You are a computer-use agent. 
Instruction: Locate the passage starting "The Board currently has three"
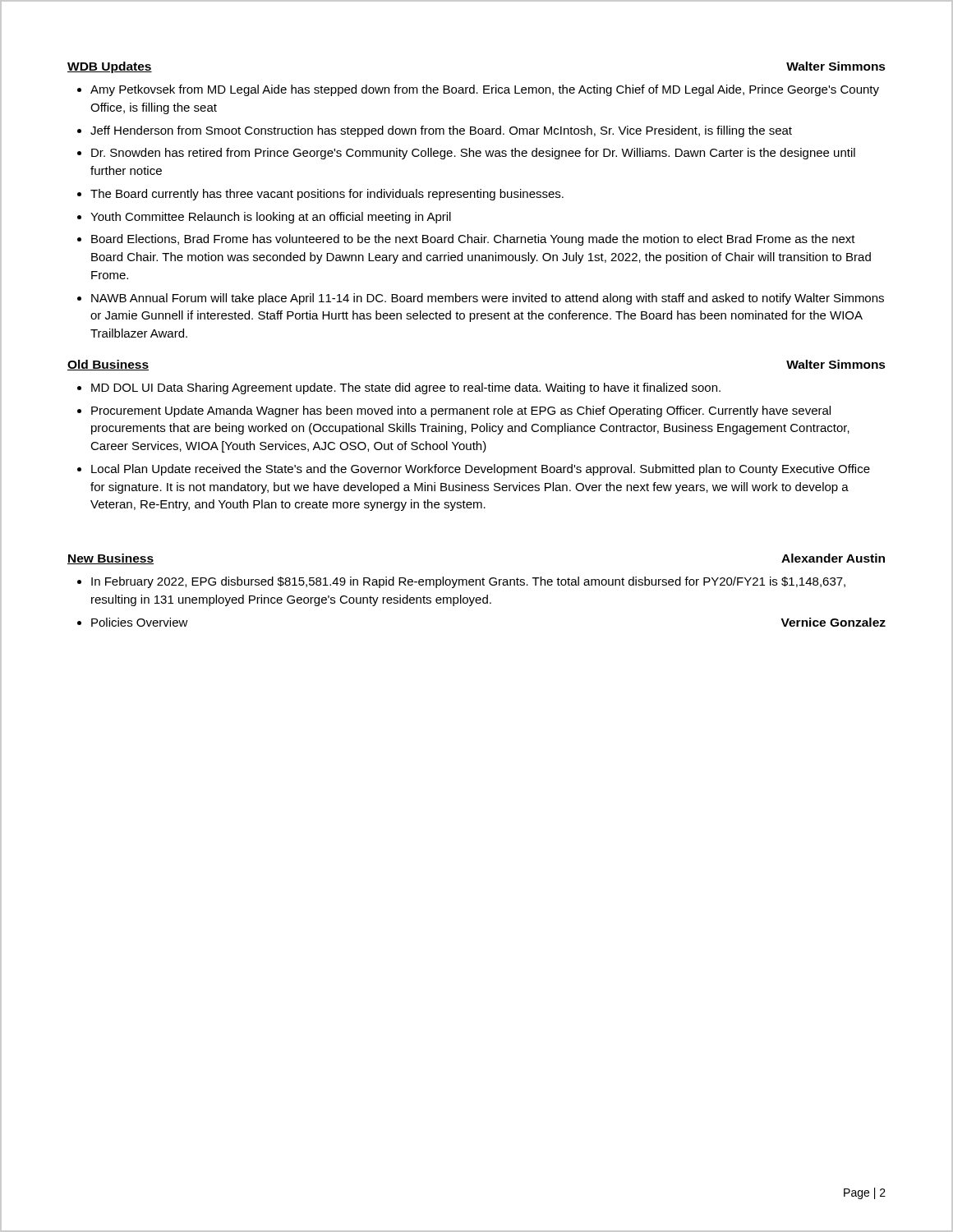[x=327, y=193]
